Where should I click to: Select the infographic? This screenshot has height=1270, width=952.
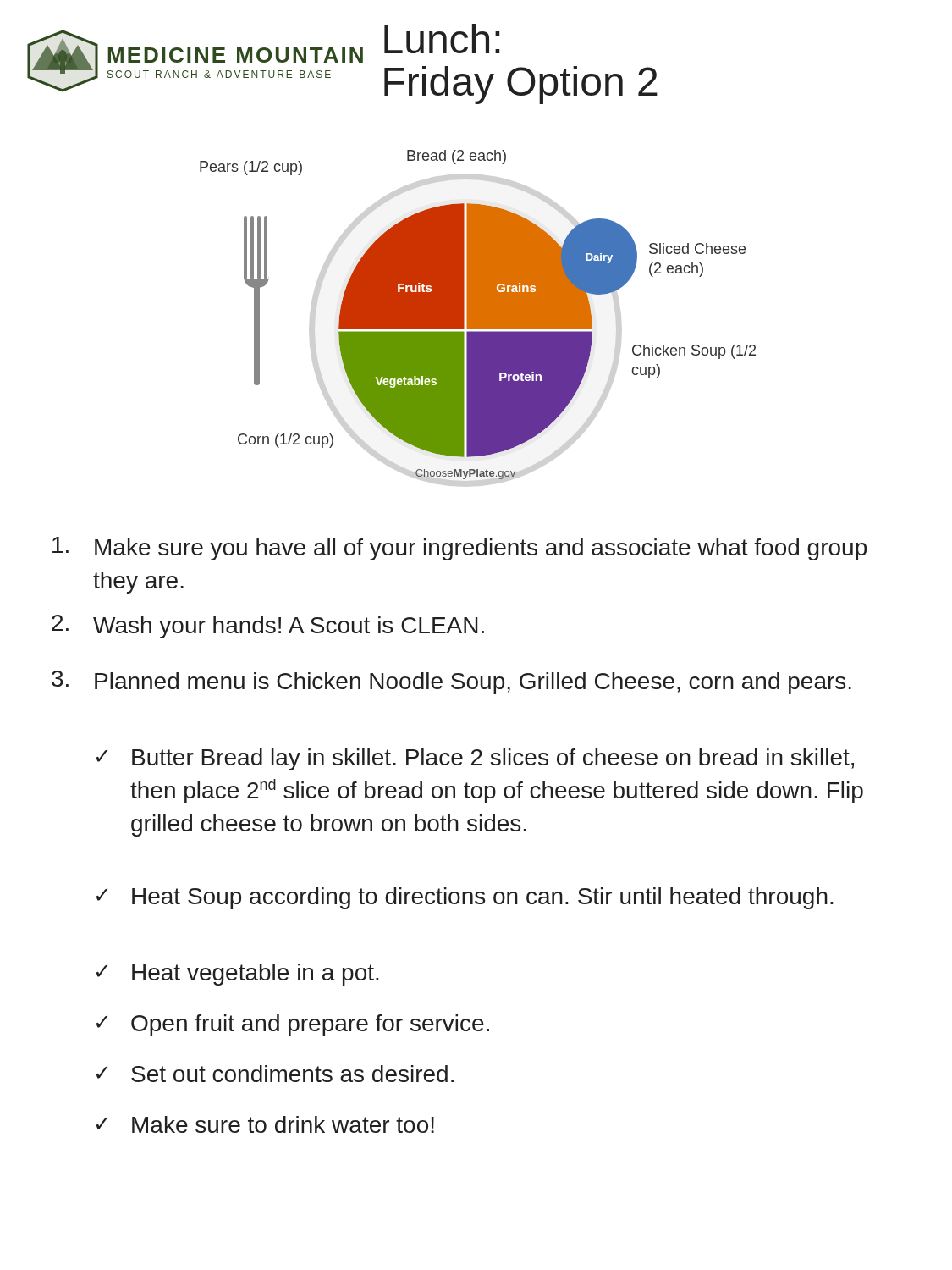tap(457, 309)
